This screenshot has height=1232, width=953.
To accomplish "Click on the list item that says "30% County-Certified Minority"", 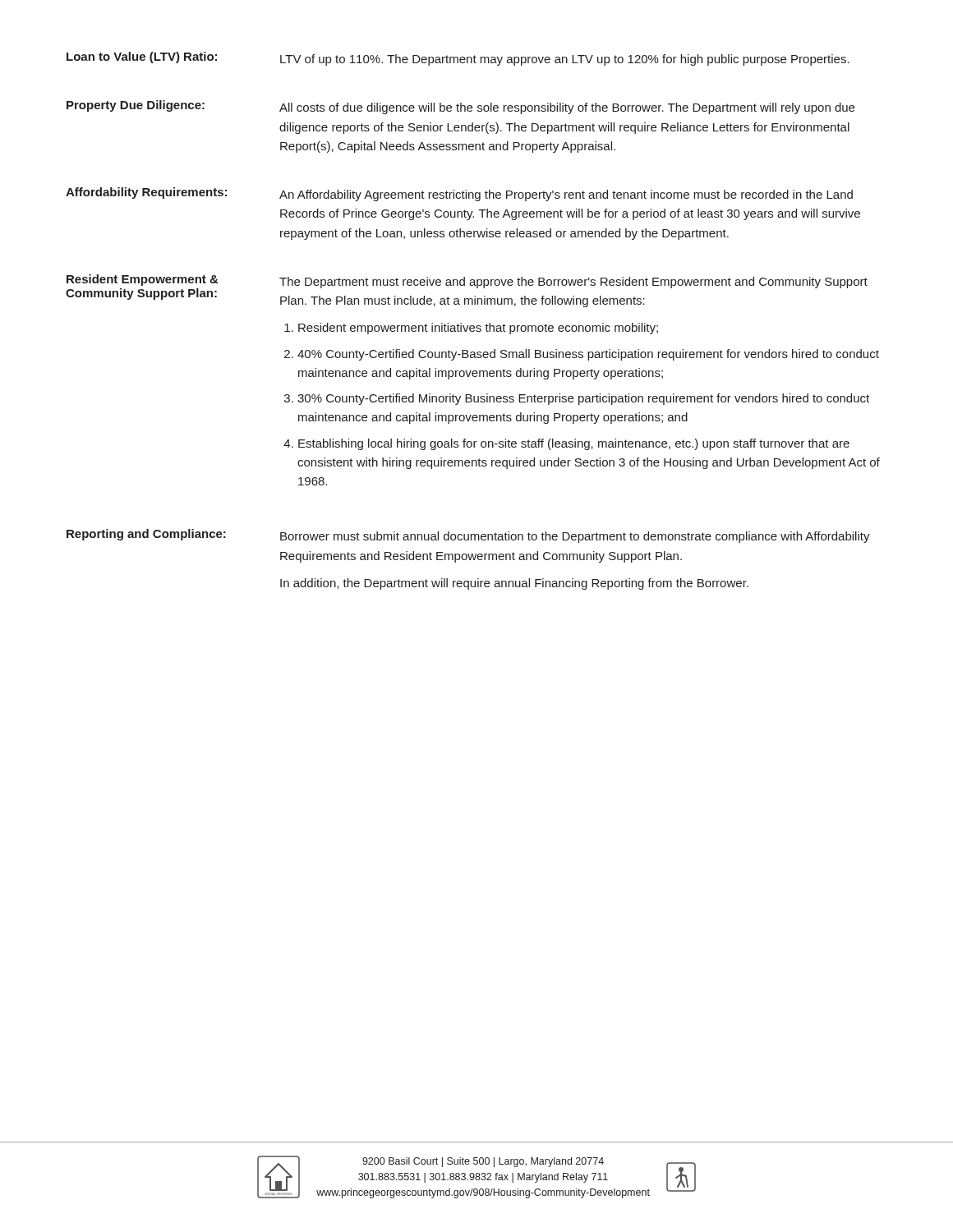I will tap(592, 408).
